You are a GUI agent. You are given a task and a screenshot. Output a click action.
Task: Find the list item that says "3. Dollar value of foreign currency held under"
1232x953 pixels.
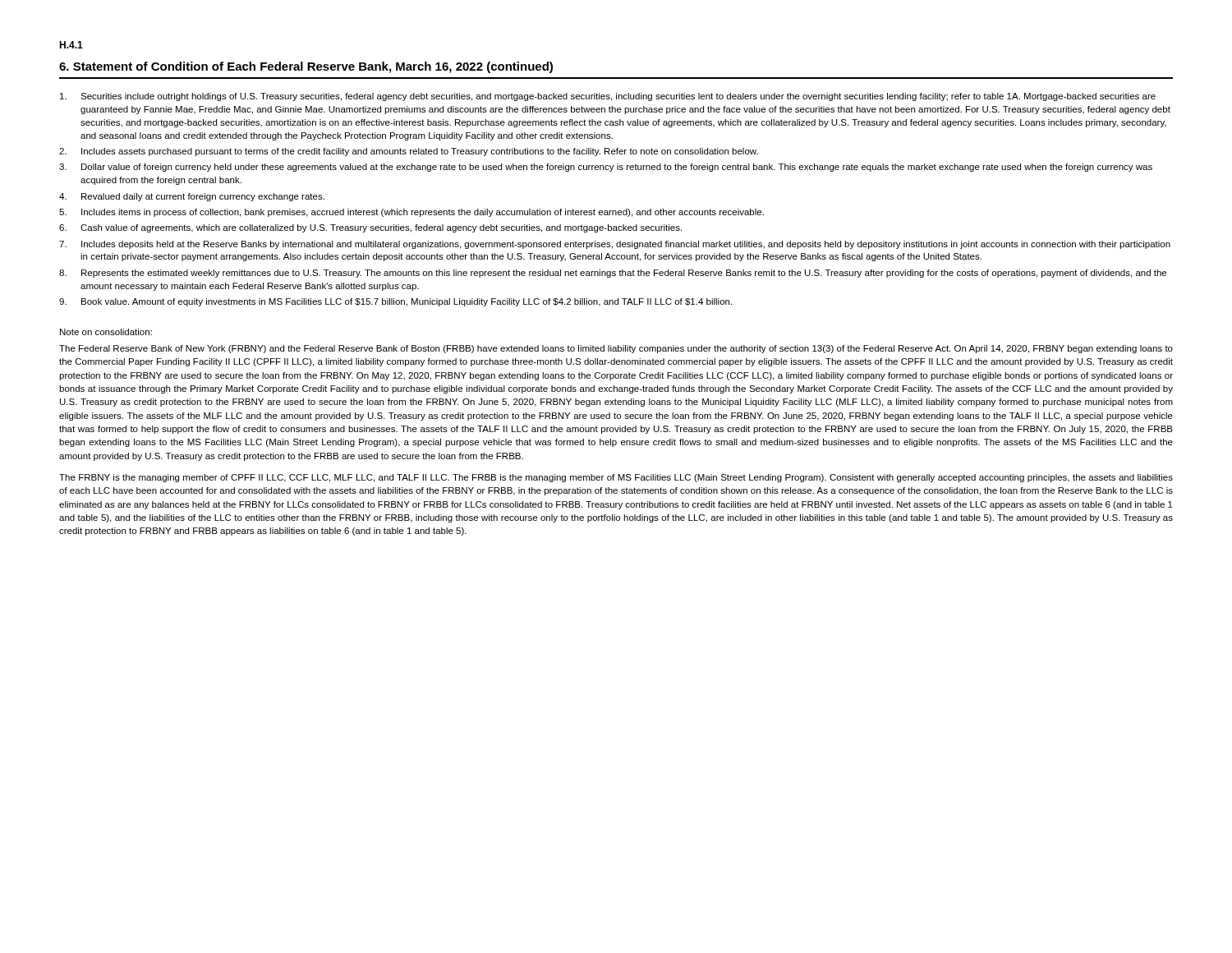point(616,174)
